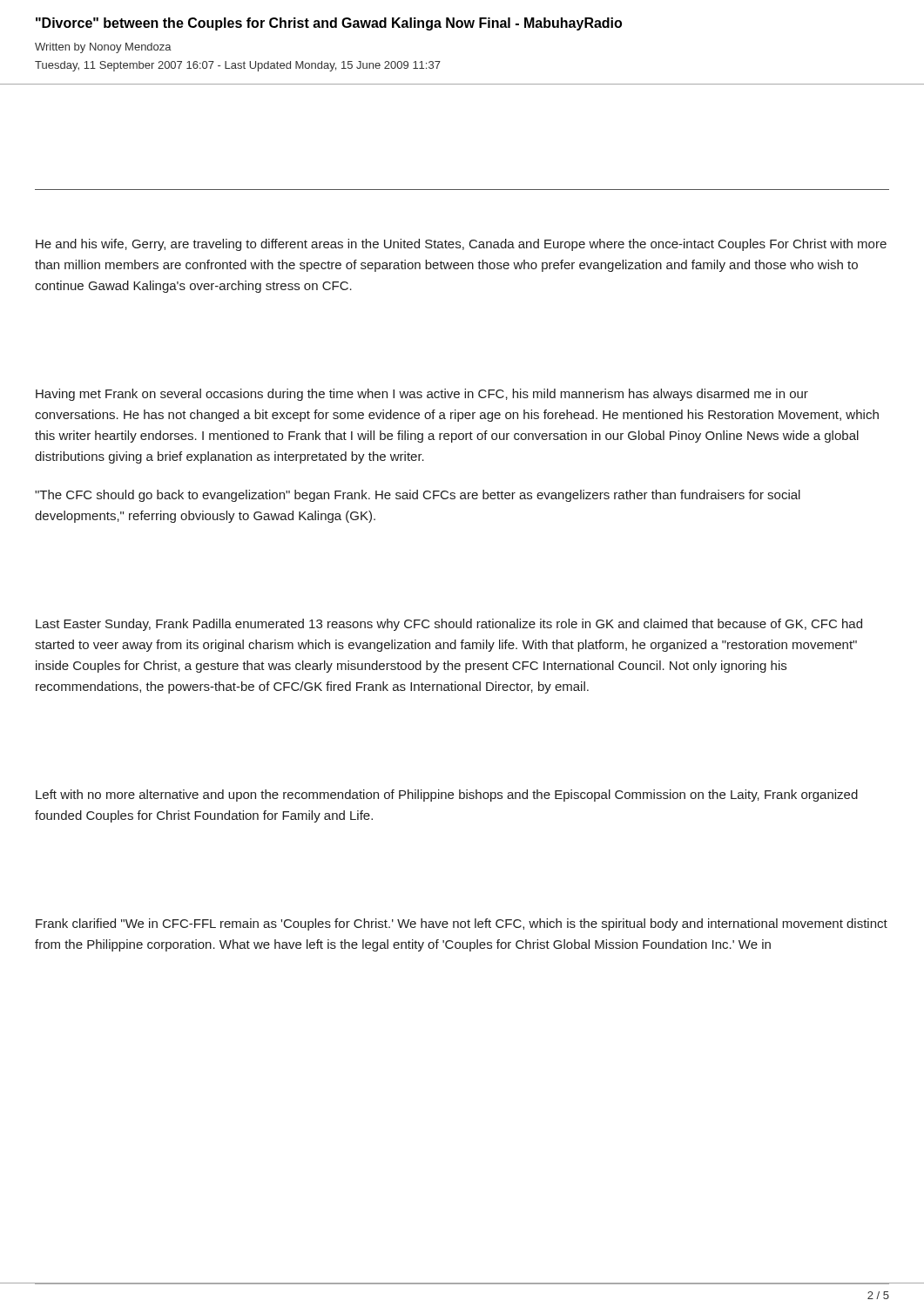
Task: Point to the text block starting "Left with no more alternative and upon"
Action: tap(446, 804)
